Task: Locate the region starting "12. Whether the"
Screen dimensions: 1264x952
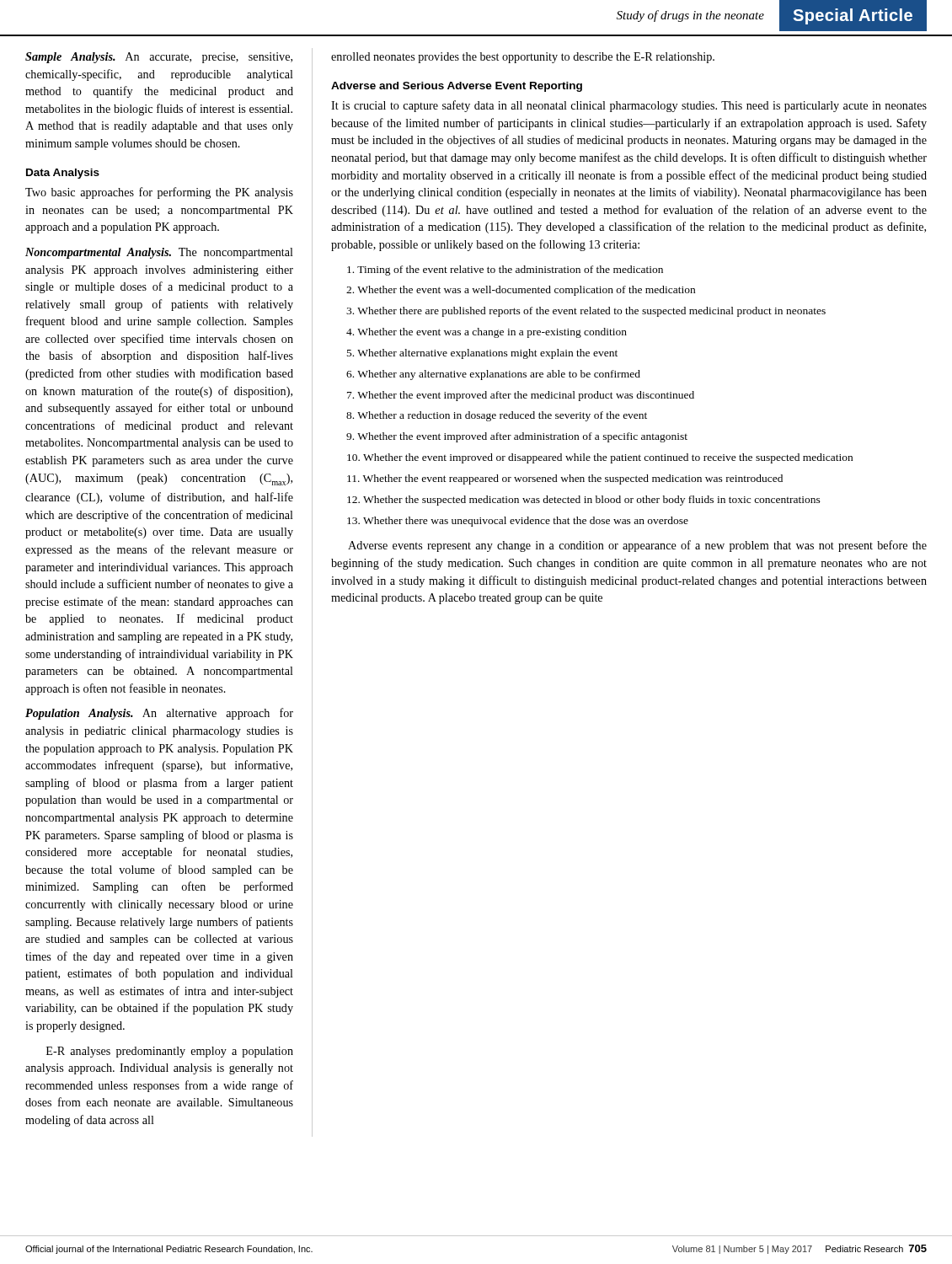Action: pyautogui.click(x=583, y=499)
